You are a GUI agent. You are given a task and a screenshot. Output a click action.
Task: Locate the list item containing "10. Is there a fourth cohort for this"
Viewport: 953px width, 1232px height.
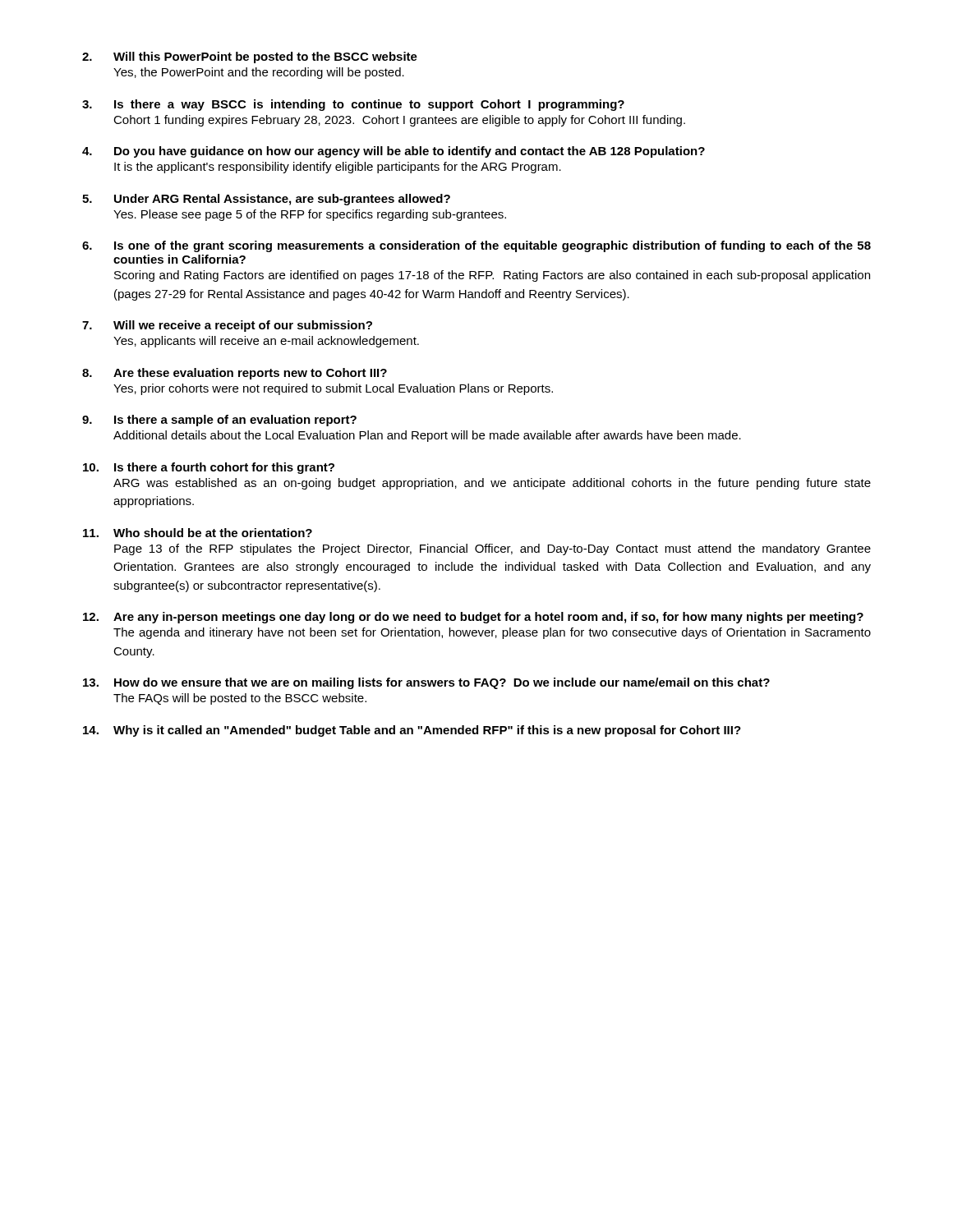(x=476, y=485)
